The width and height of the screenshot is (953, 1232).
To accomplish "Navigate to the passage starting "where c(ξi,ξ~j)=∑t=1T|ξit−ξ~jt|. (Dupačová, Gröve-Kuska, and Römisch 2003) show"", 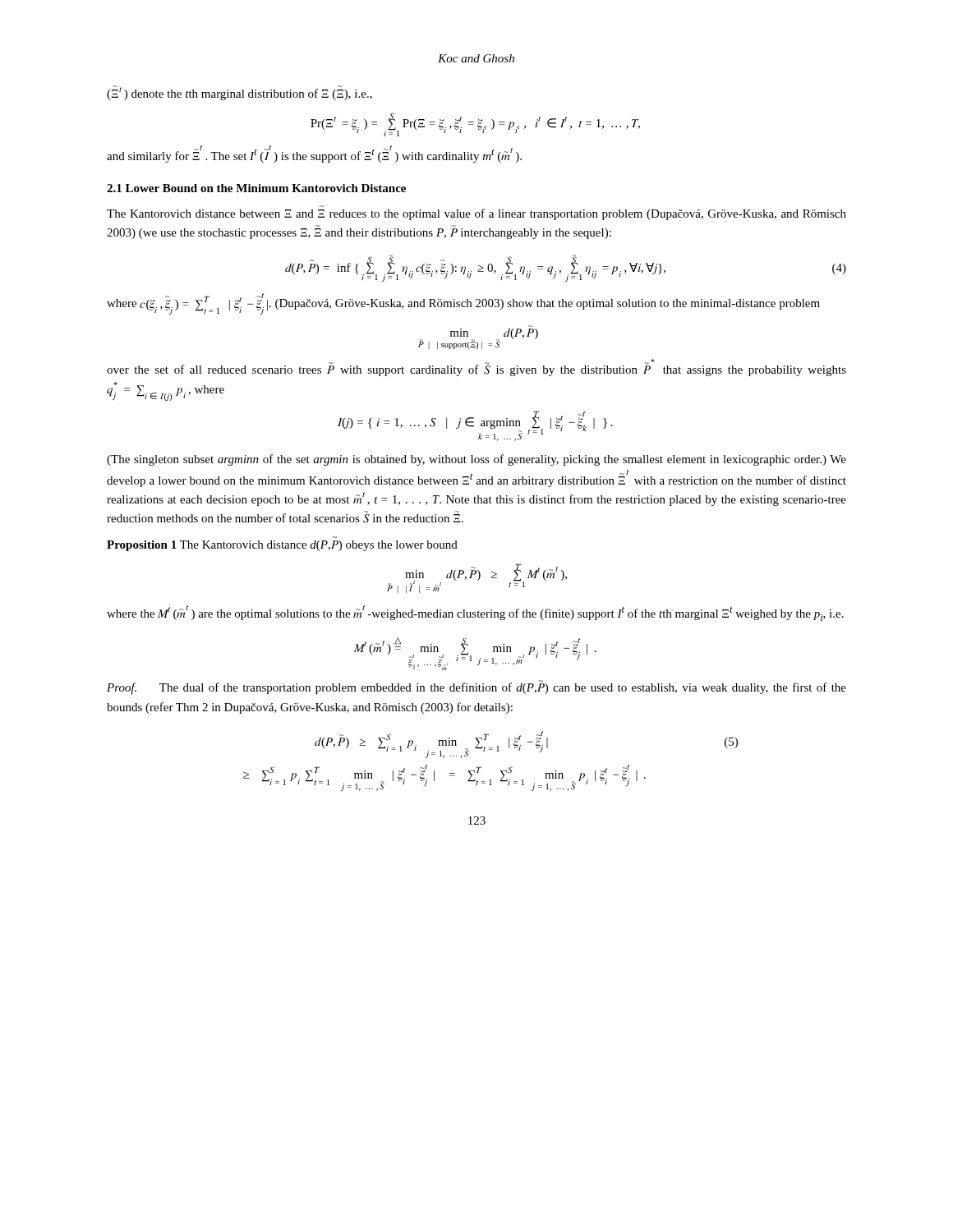I will [x=463, y=304].
